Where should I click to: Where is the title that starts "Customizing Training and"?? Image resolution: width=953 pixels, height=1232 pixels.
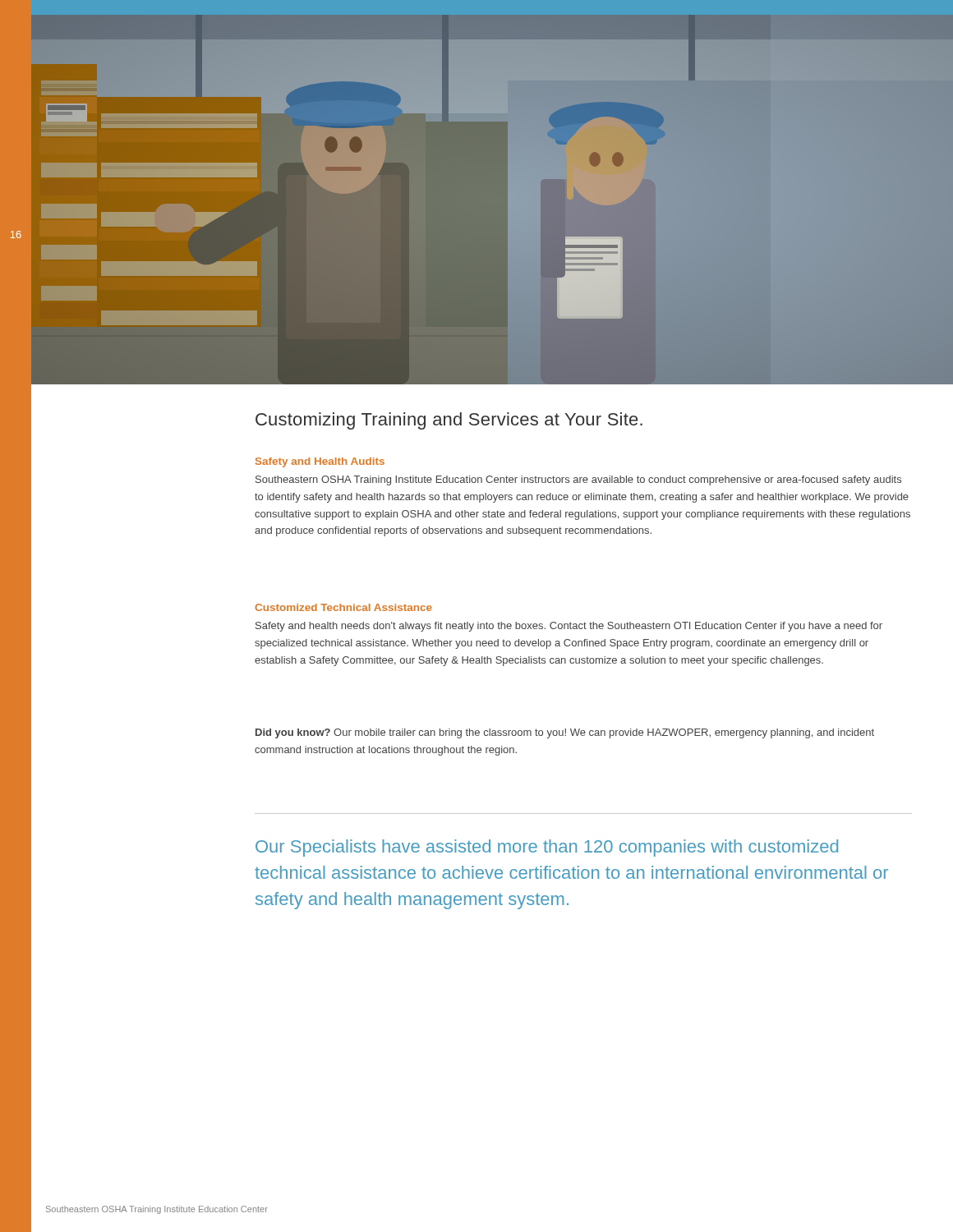(449, 419)
